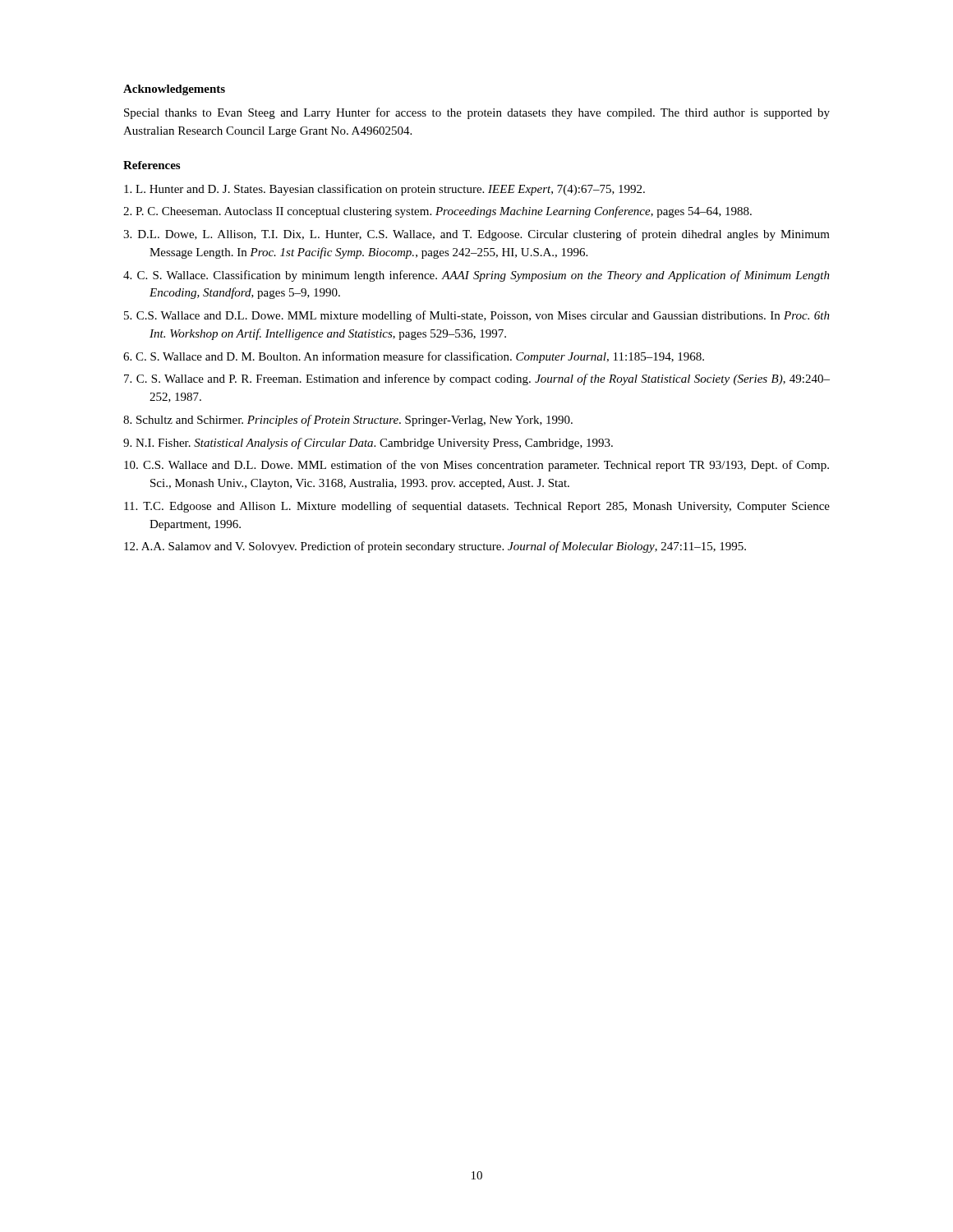
Task: Locate the list item that says "12. A.A. Salamov"
Action: (476, 547)
